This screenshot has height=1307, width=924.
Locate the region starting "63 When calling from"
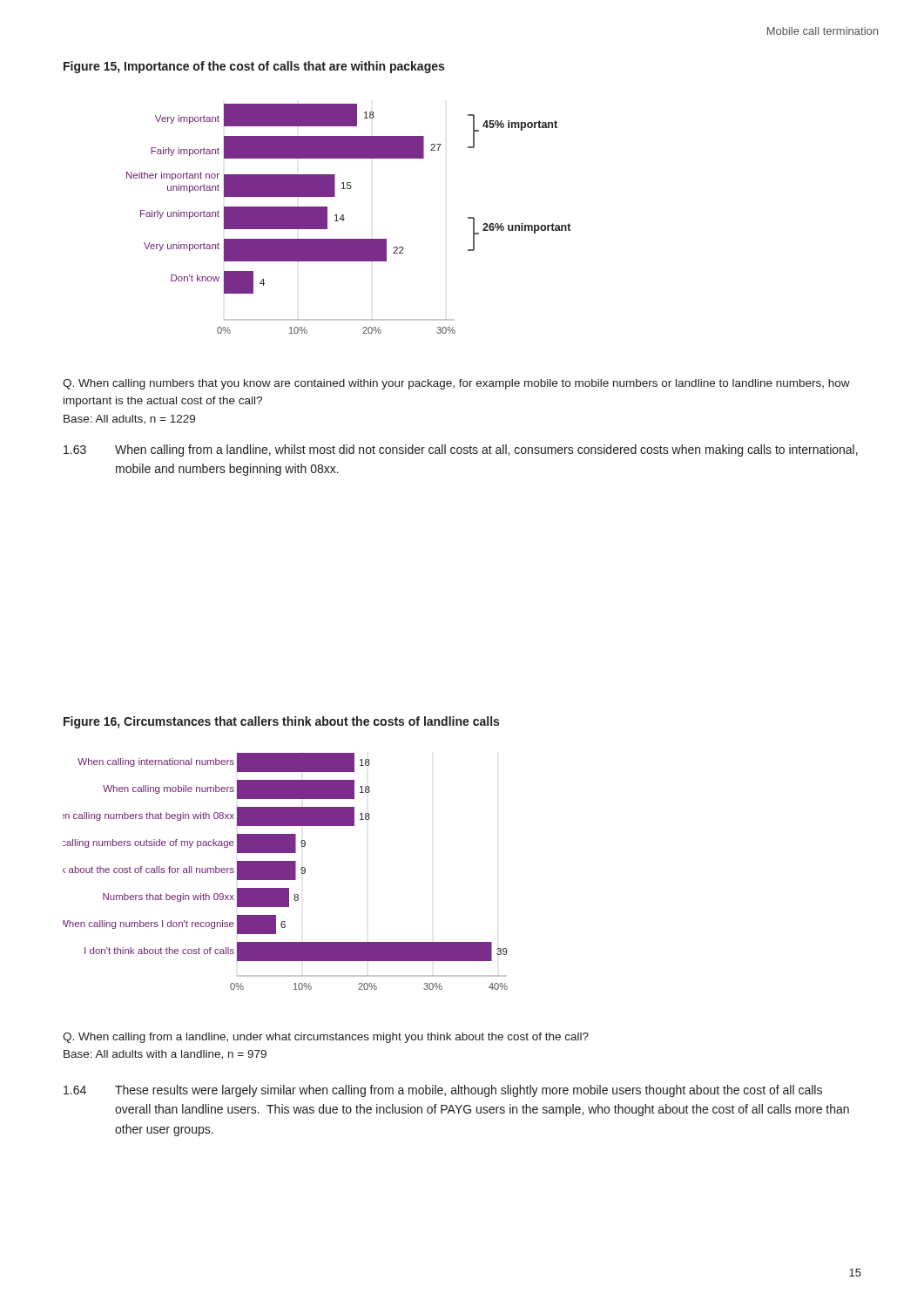point(462,460)
